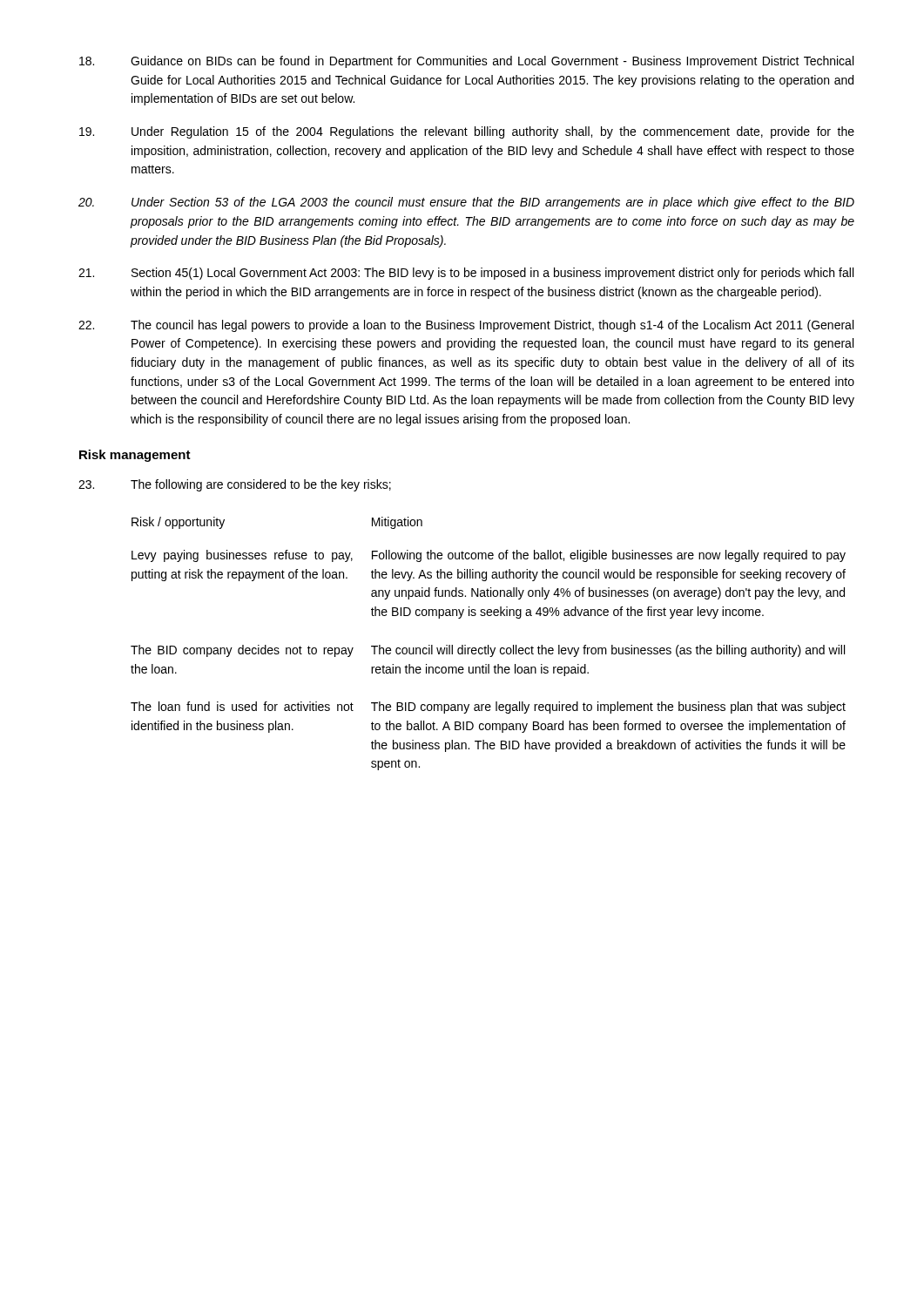Click the passage that begins "20. Under Section"
The width and height of the screenshot is (924, 1307).
click(x=466, y=222)
